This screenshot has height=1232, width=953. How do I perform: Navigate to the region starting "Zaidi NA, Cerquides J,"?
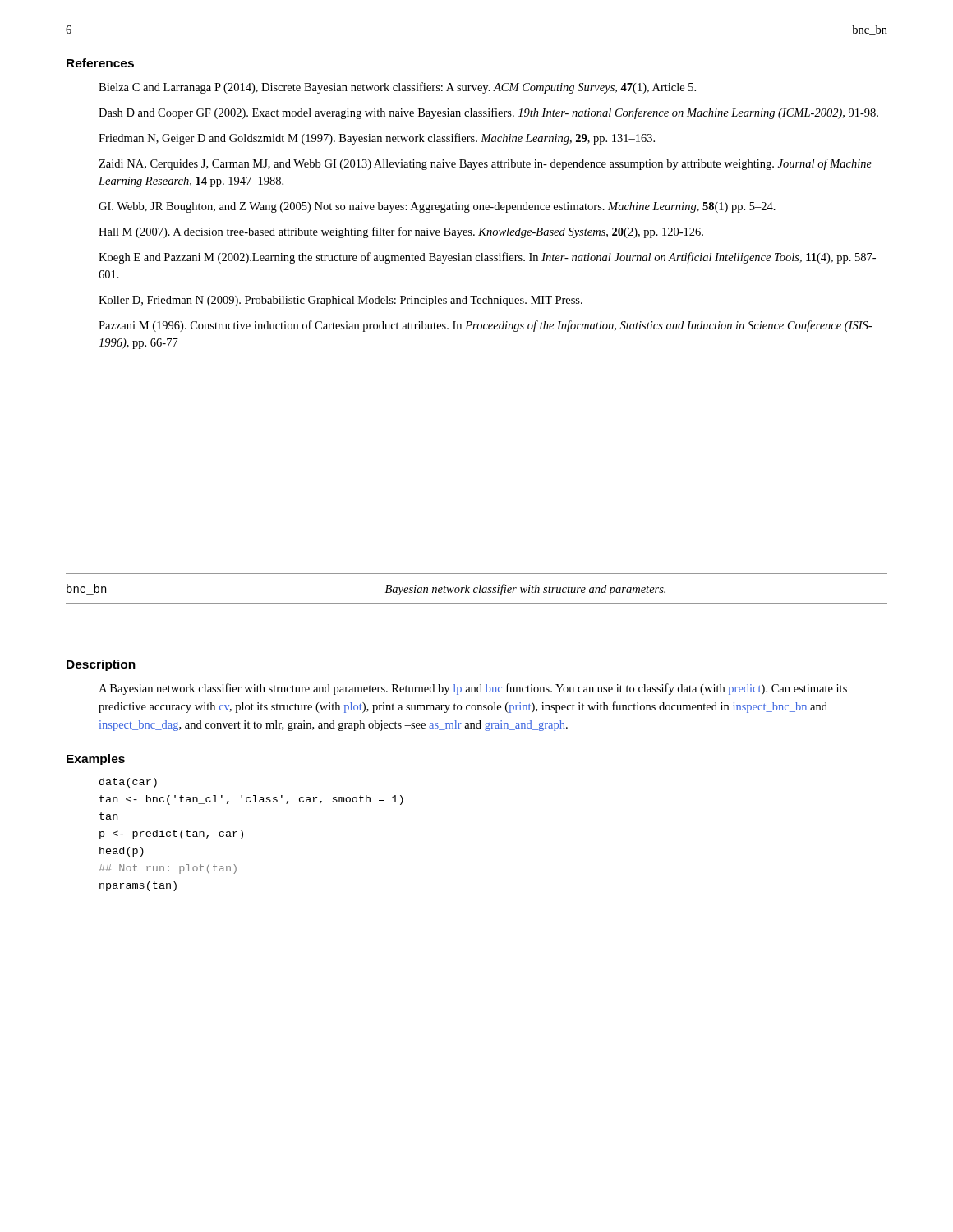485,172
